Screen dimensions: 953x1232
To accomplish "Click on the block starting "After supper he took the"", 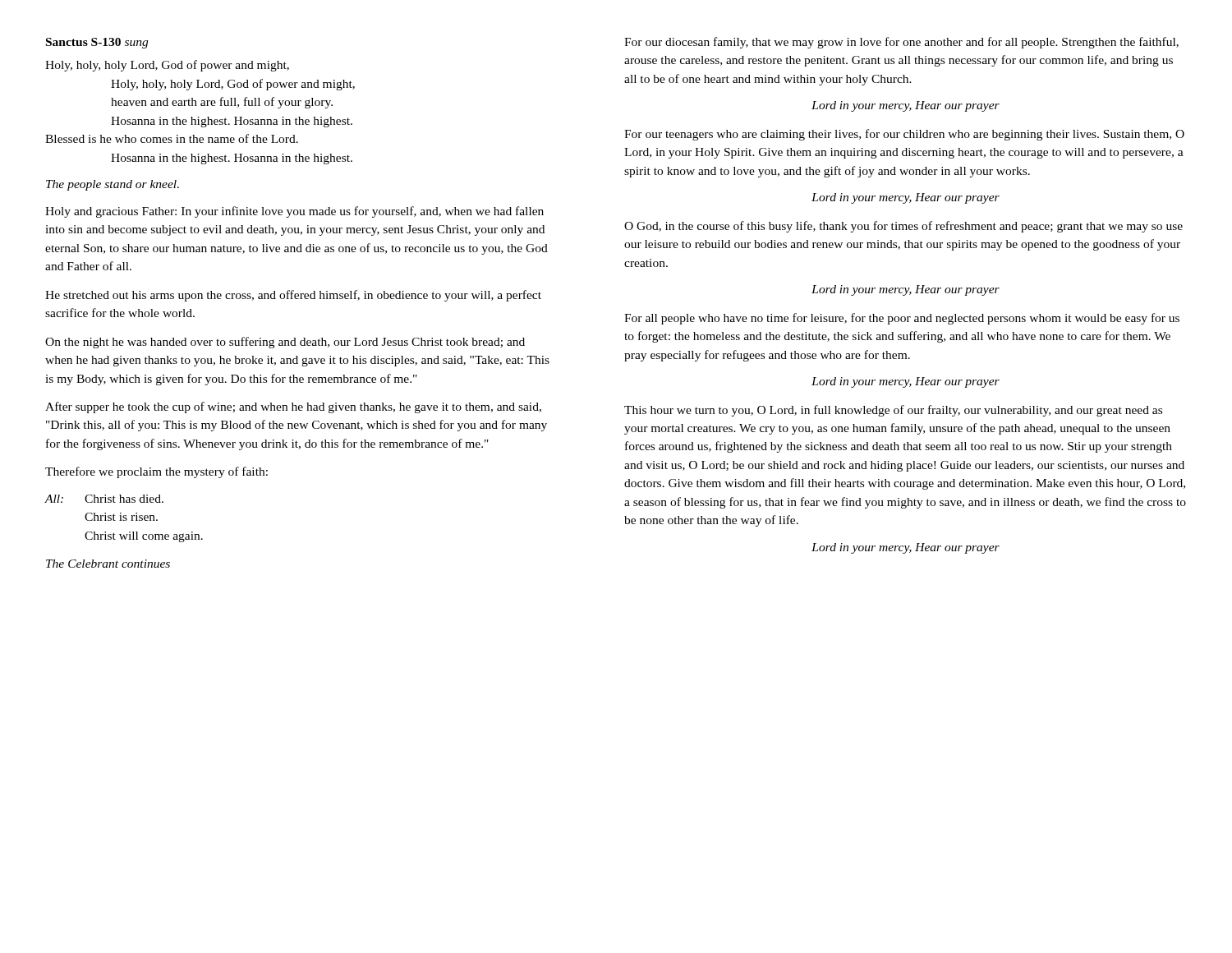I will (300, 425).
